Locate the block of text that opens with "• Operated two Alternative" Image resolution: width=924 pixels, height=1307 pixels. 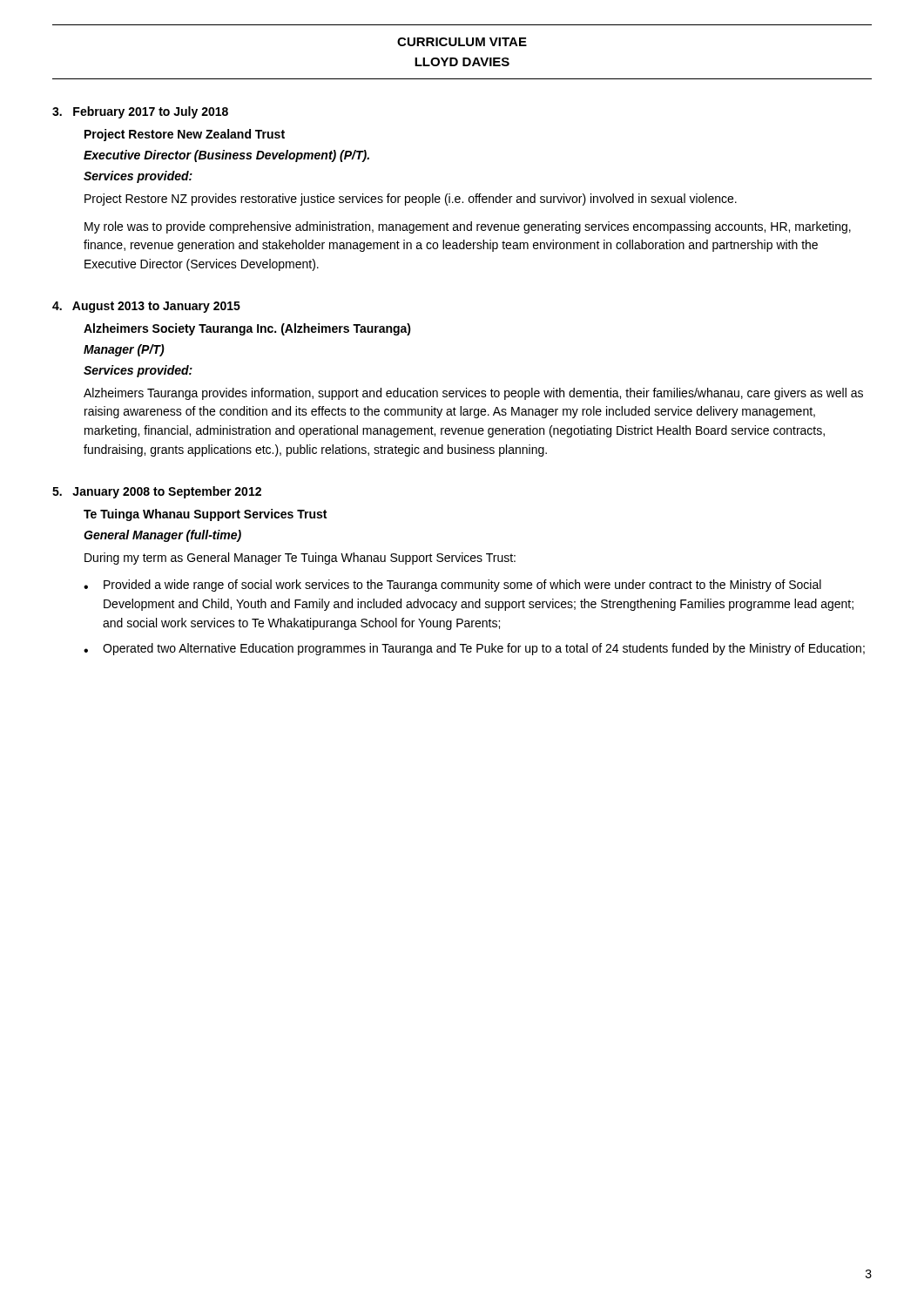478,651
